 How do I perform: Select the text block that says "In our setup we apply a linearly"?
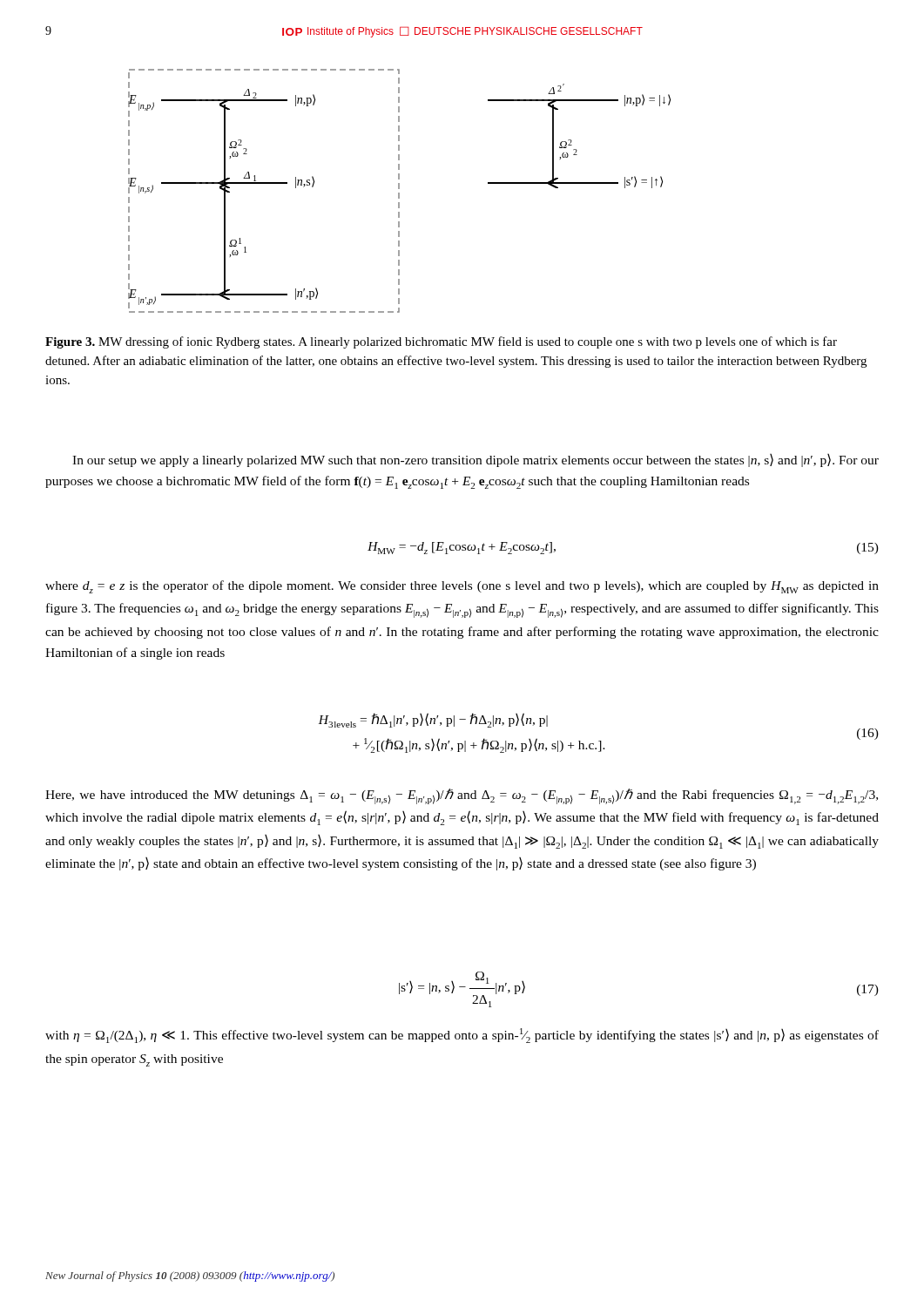click(x=462, y=472)
